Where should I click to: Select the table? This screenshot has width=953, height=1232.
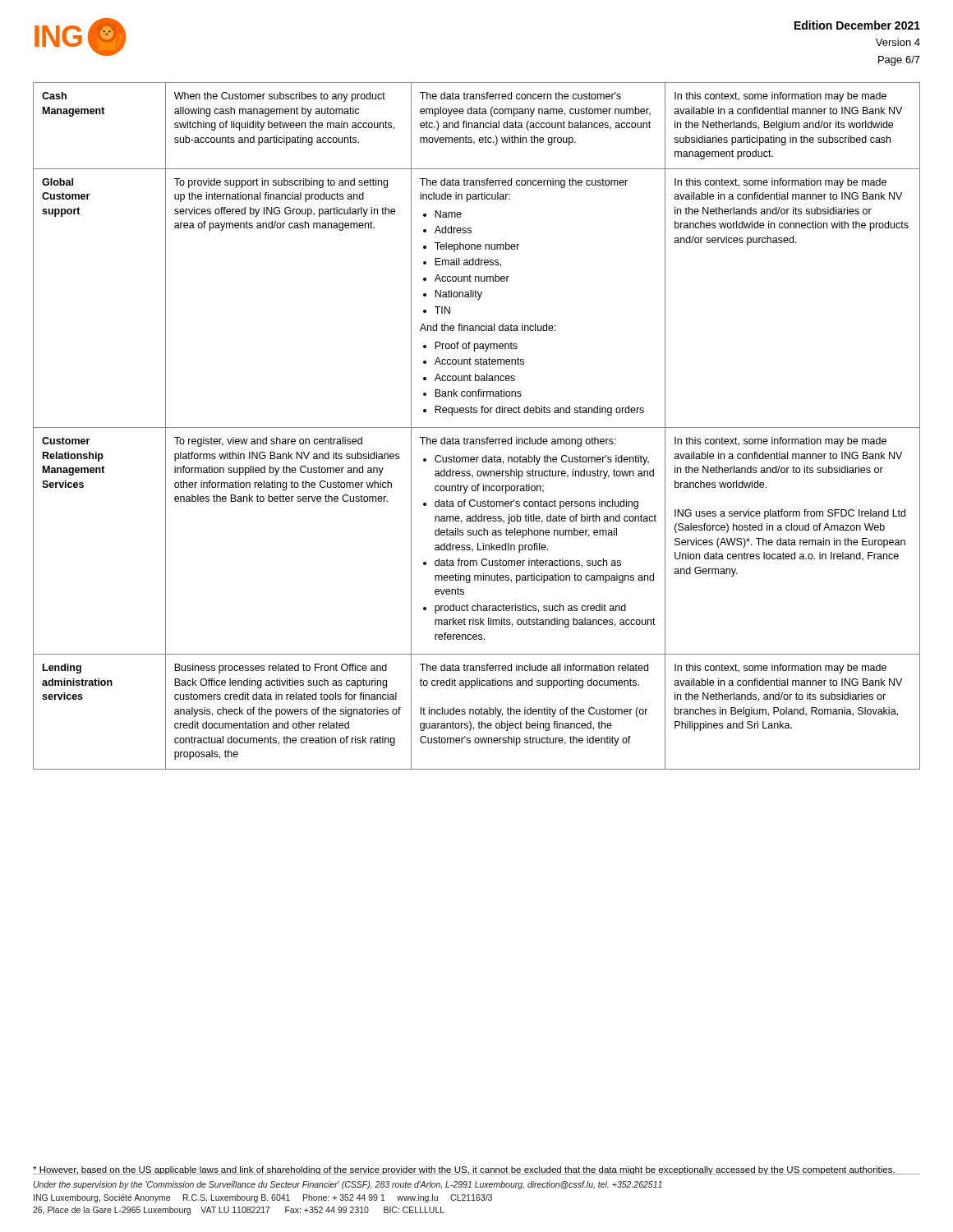point(476,426)
